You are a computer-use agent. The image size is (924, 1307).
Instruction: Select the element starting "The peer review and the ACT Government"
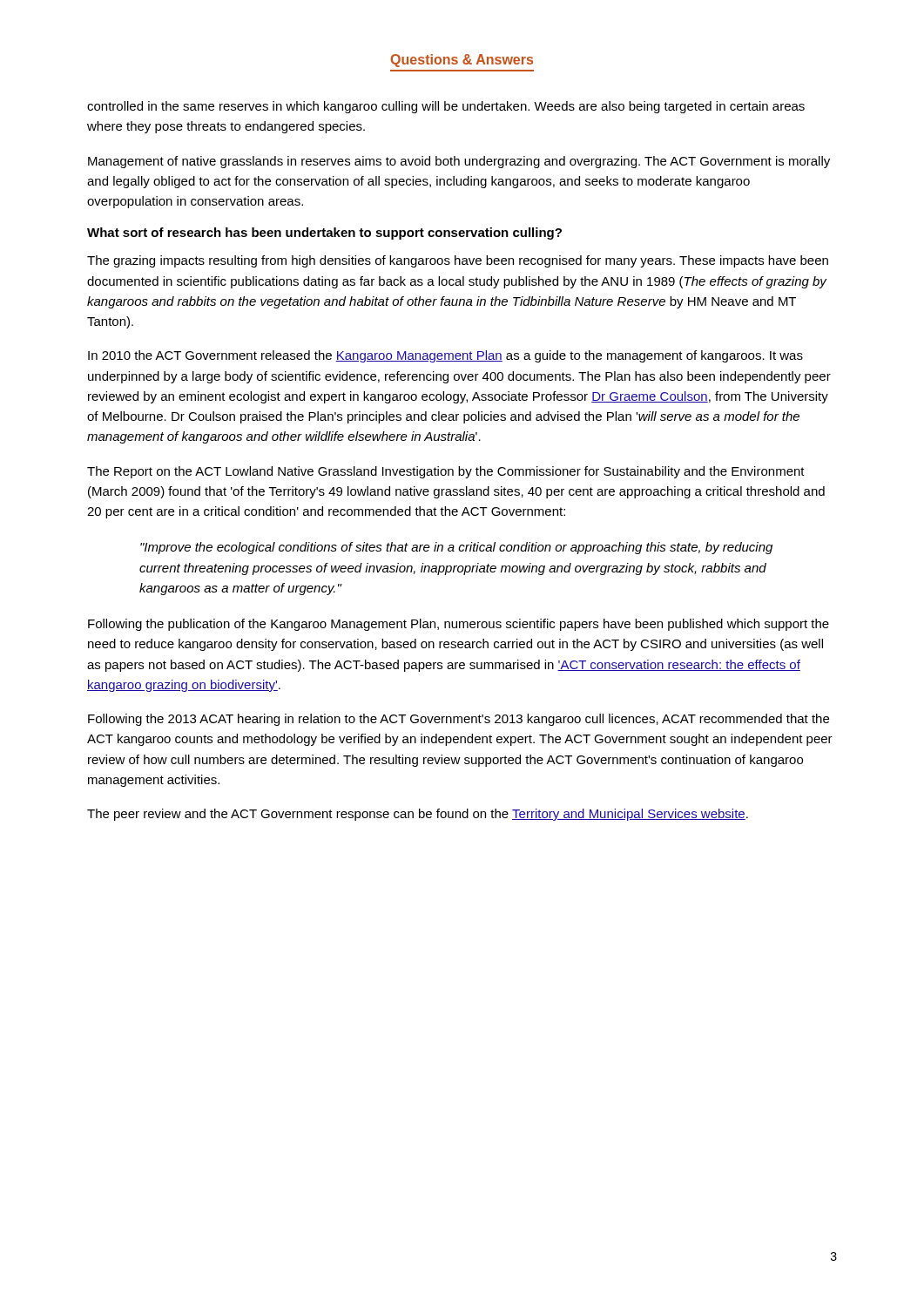click(x=418, y=813)
